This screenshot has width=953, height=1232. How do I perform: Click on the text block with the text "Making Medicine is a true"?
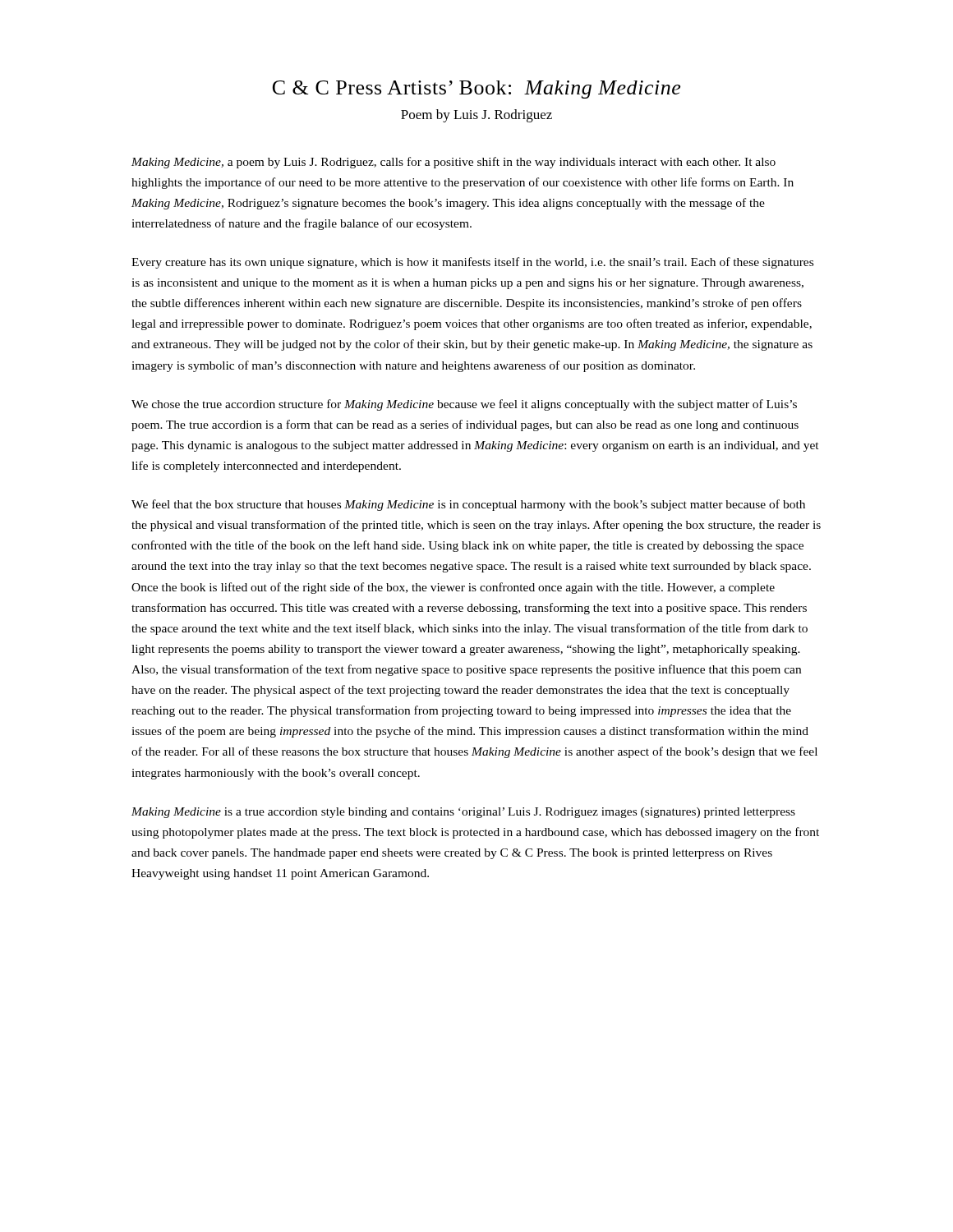475,842
